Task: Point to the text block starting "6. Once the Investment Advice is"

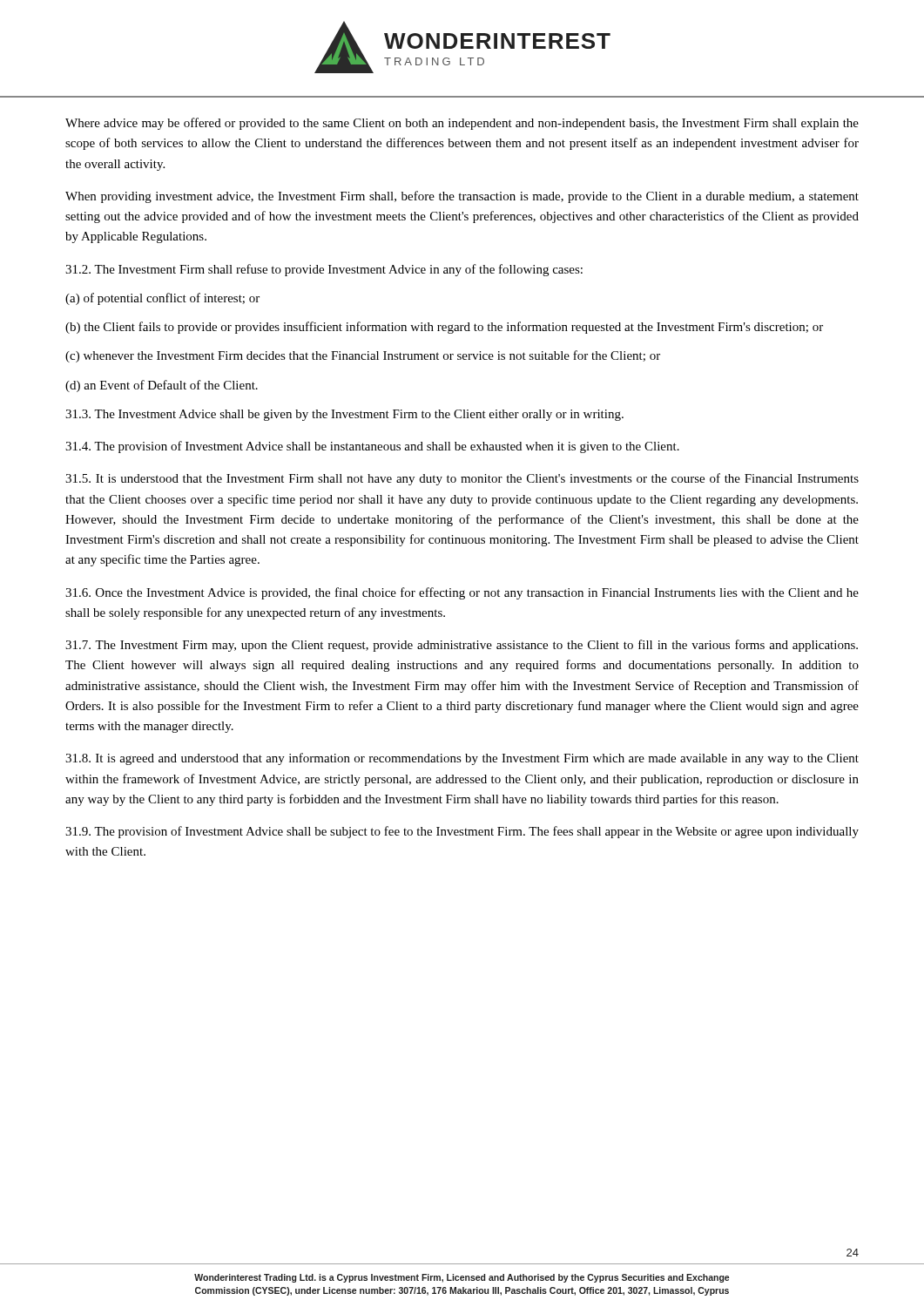Action: tap(462, 602)
